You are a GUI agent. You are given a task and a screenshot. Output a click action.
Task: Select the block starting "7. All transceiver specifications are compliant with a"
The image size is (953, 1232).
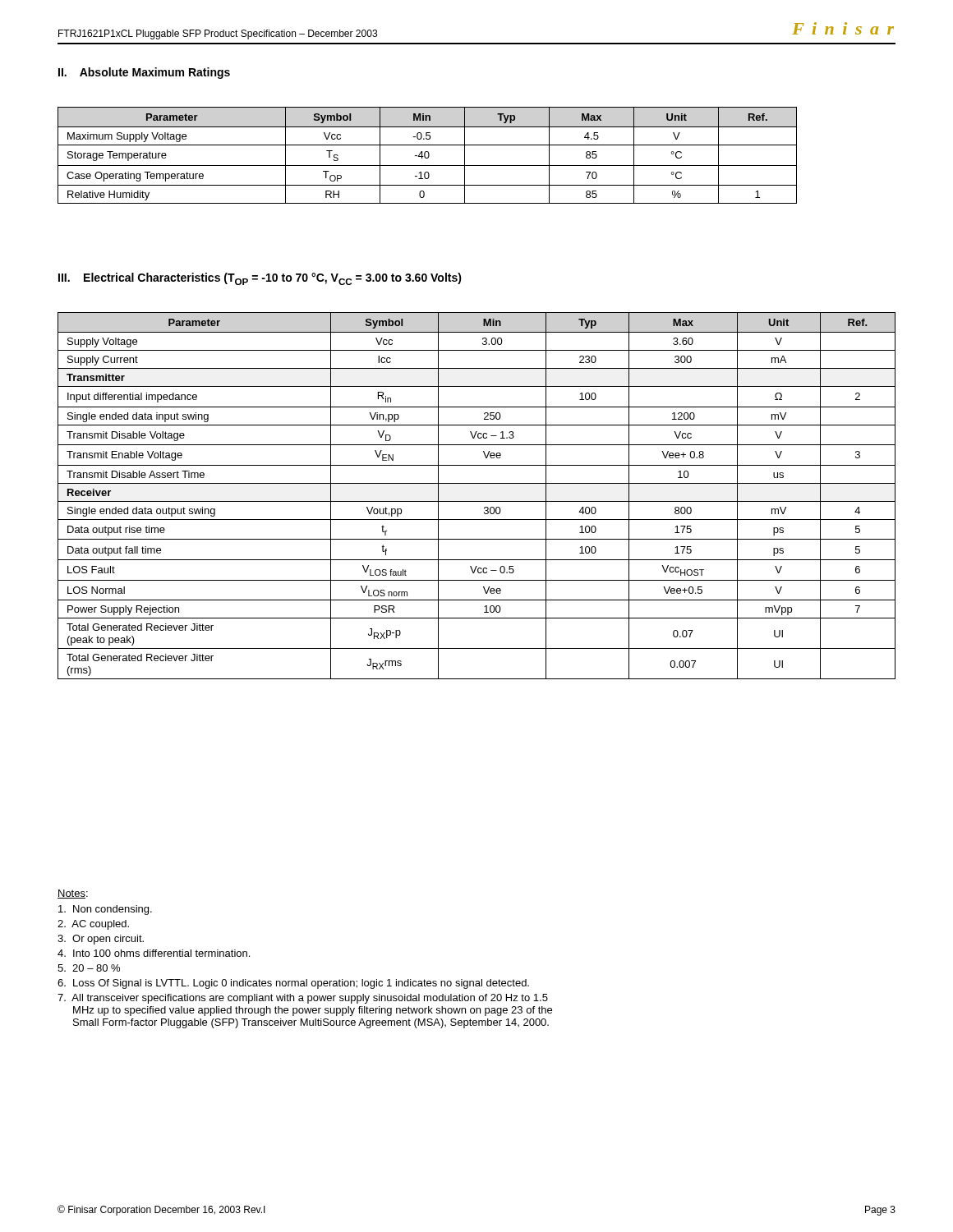tap(305, 1010)
